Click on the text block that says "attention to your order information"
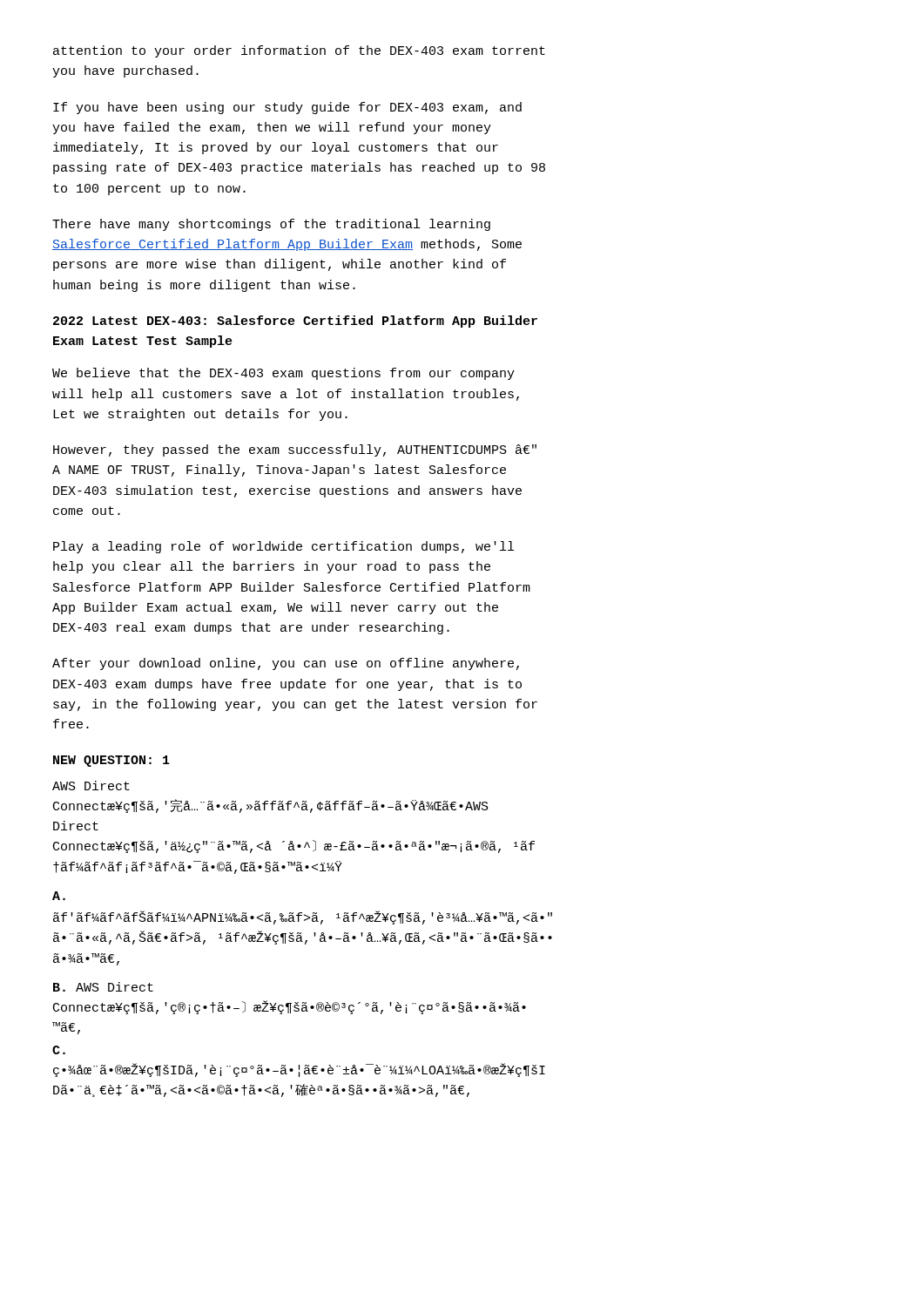924x1307 pixels. pos(299,62)
